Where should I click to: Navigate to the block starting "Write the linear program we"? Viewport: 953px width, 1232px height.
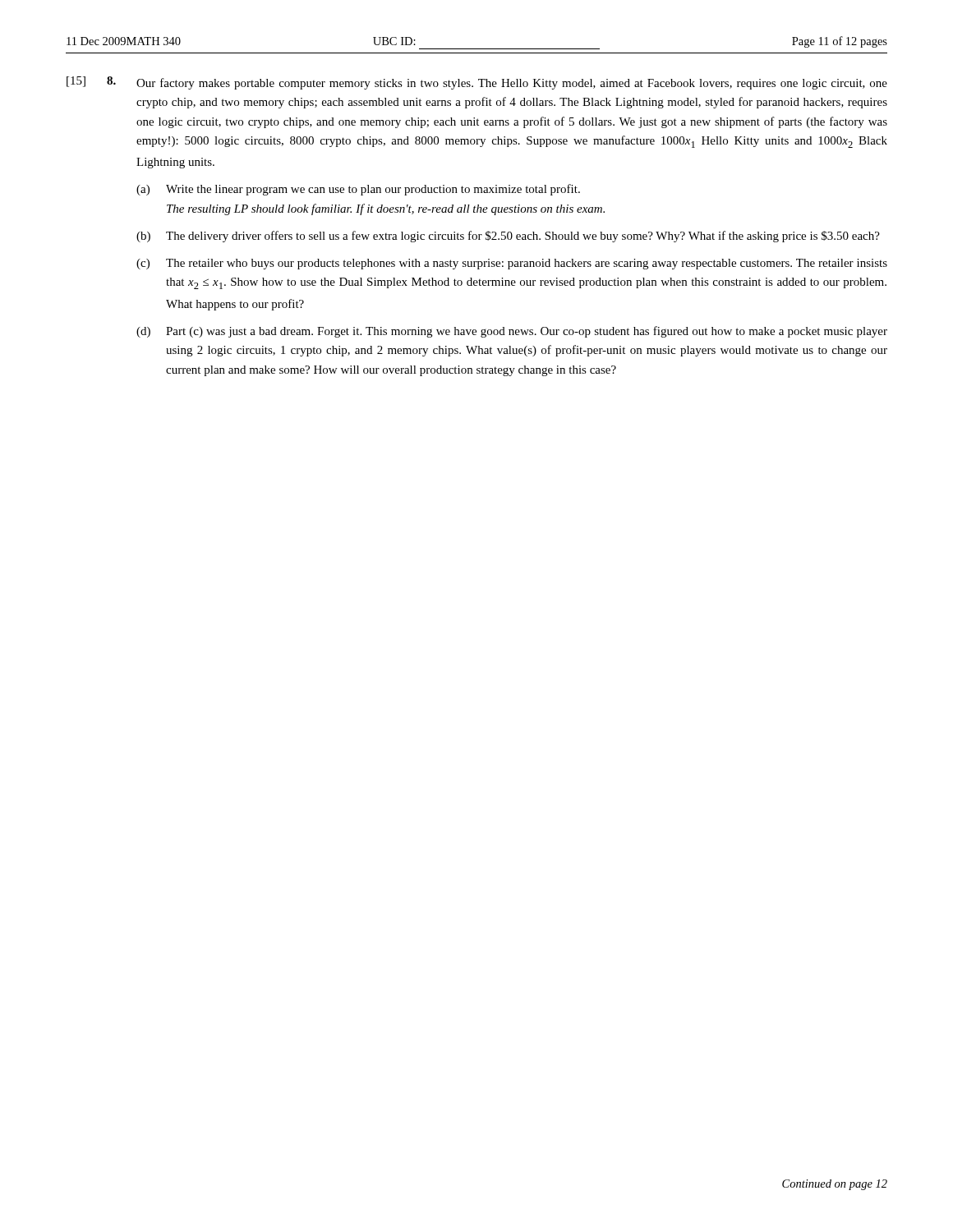pos(386,199)
